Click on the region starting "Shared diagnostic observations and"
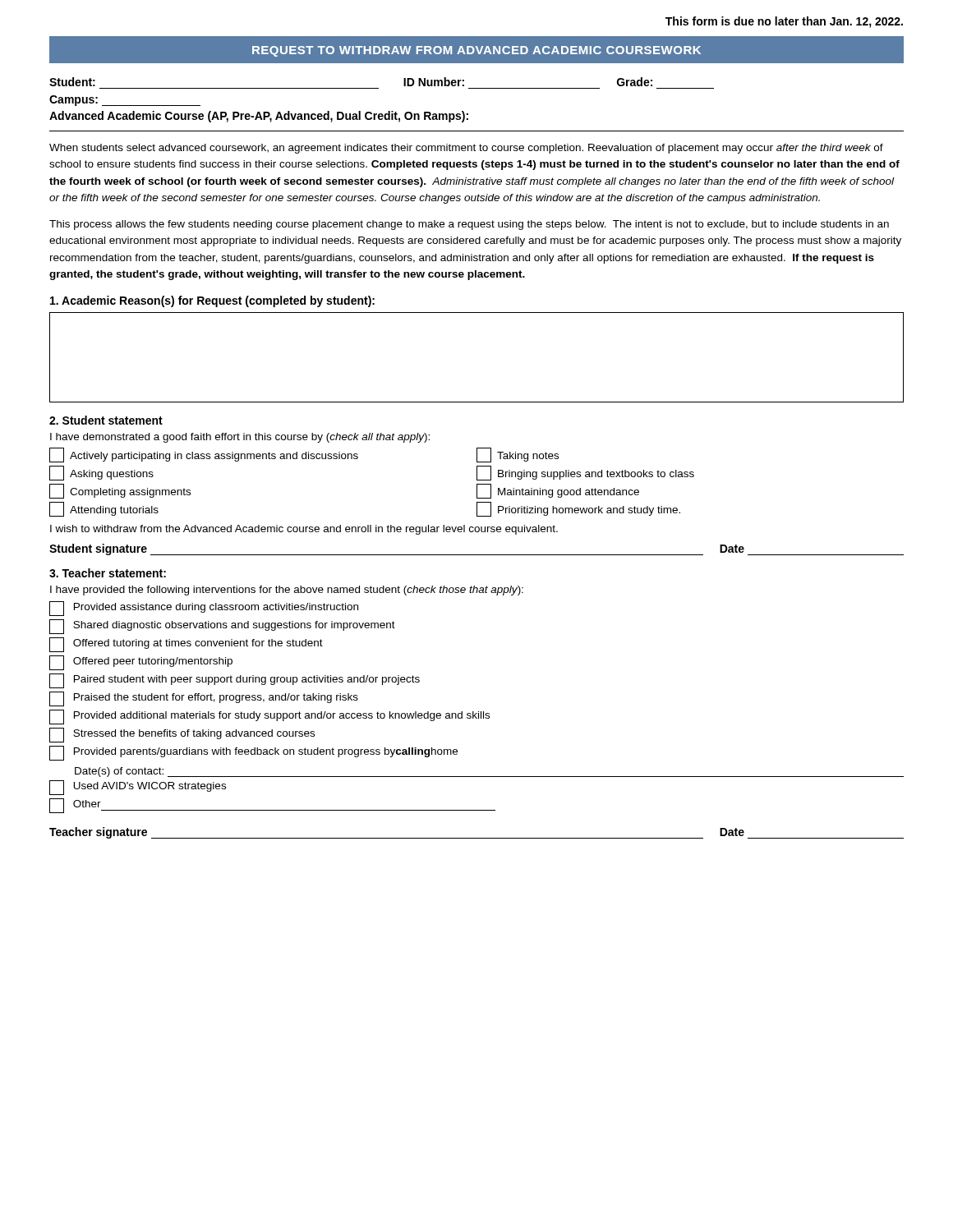This screenshot has width=953, height=1232. (222, 626)
